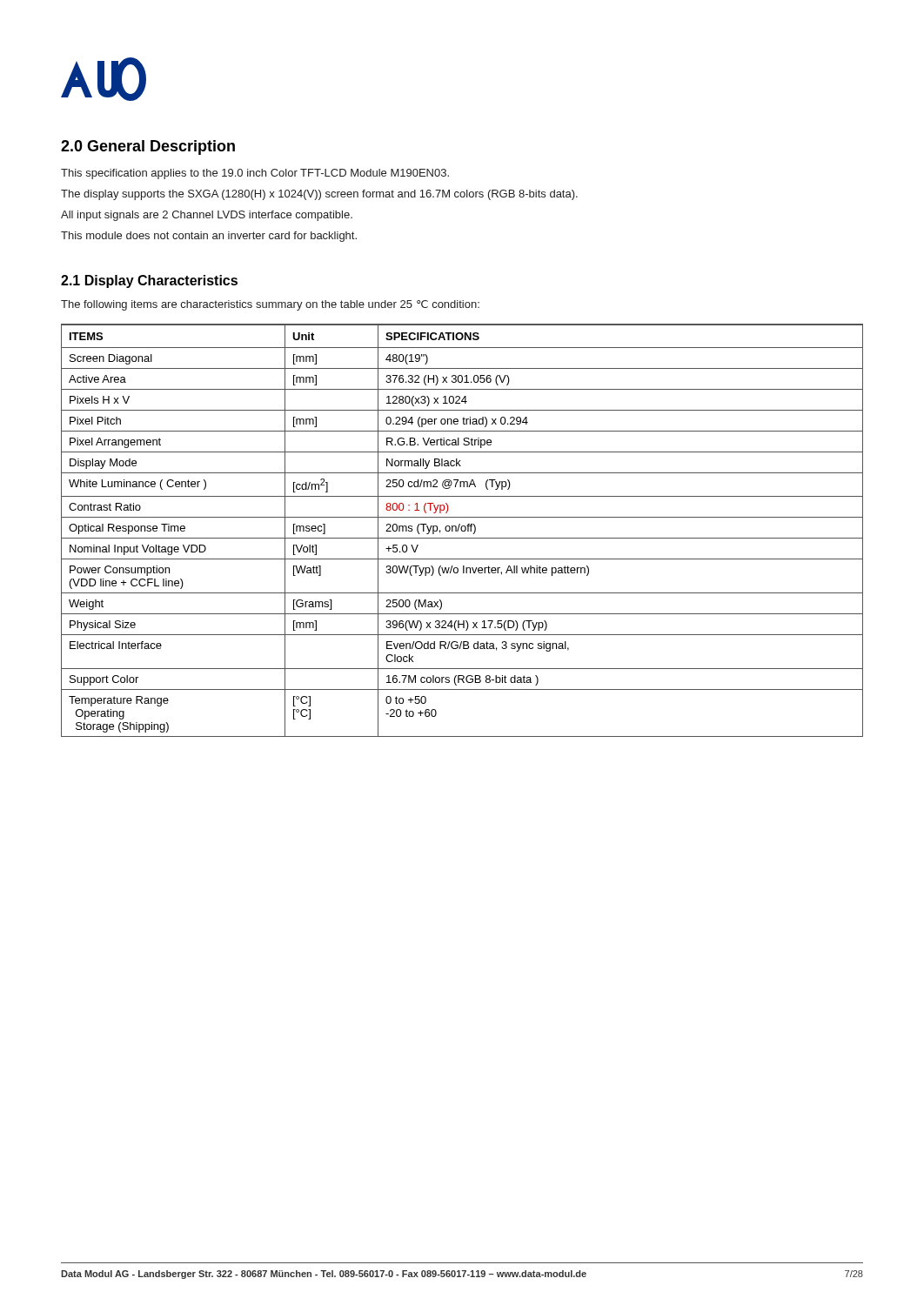924x1305 pixels.
Task: Locate the section header containing "2.0 General Description"
Action: click(x=148, y=146)
